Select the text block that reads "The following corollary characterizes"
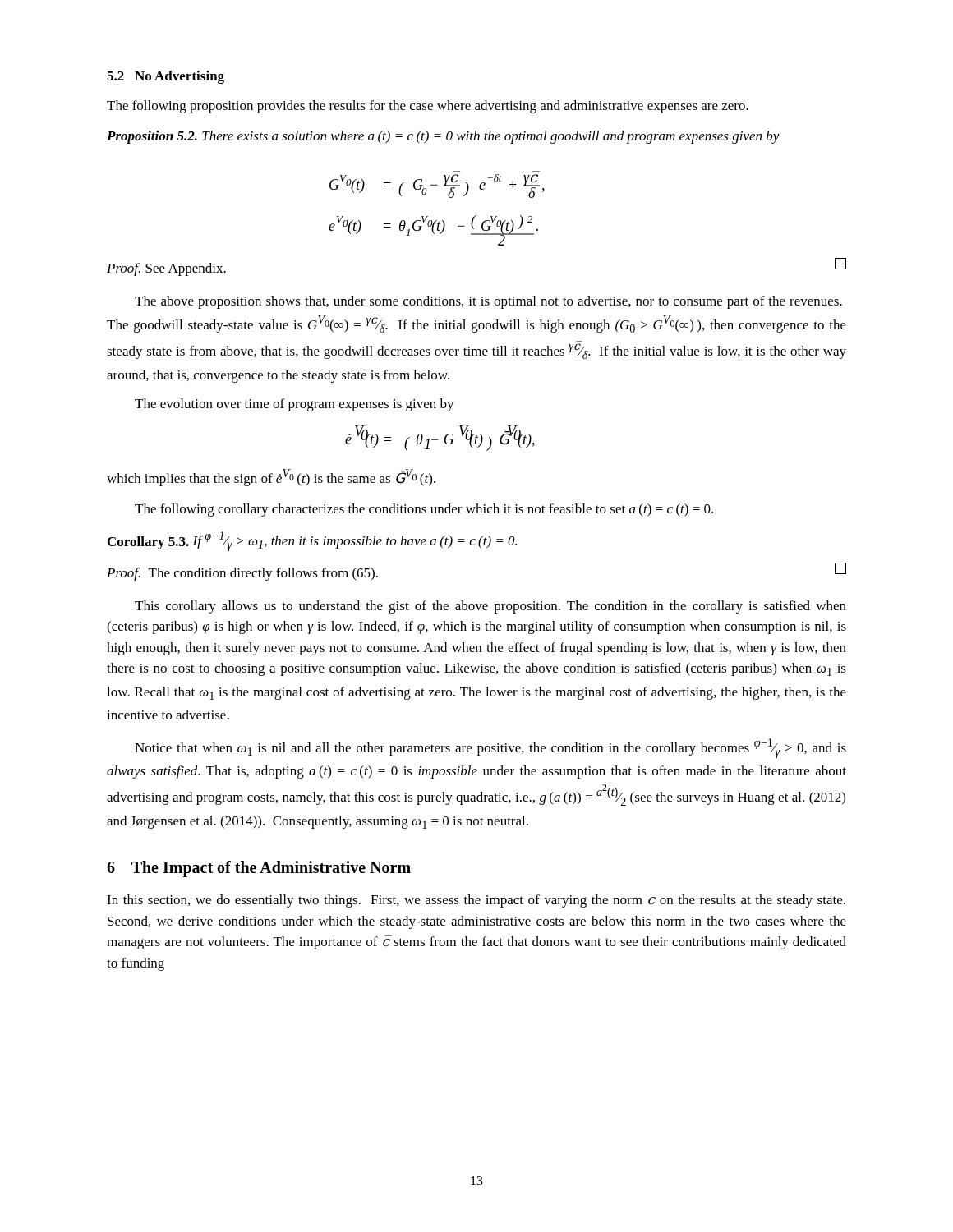This screenshot has width=953, height=1232. click(424, 509)
